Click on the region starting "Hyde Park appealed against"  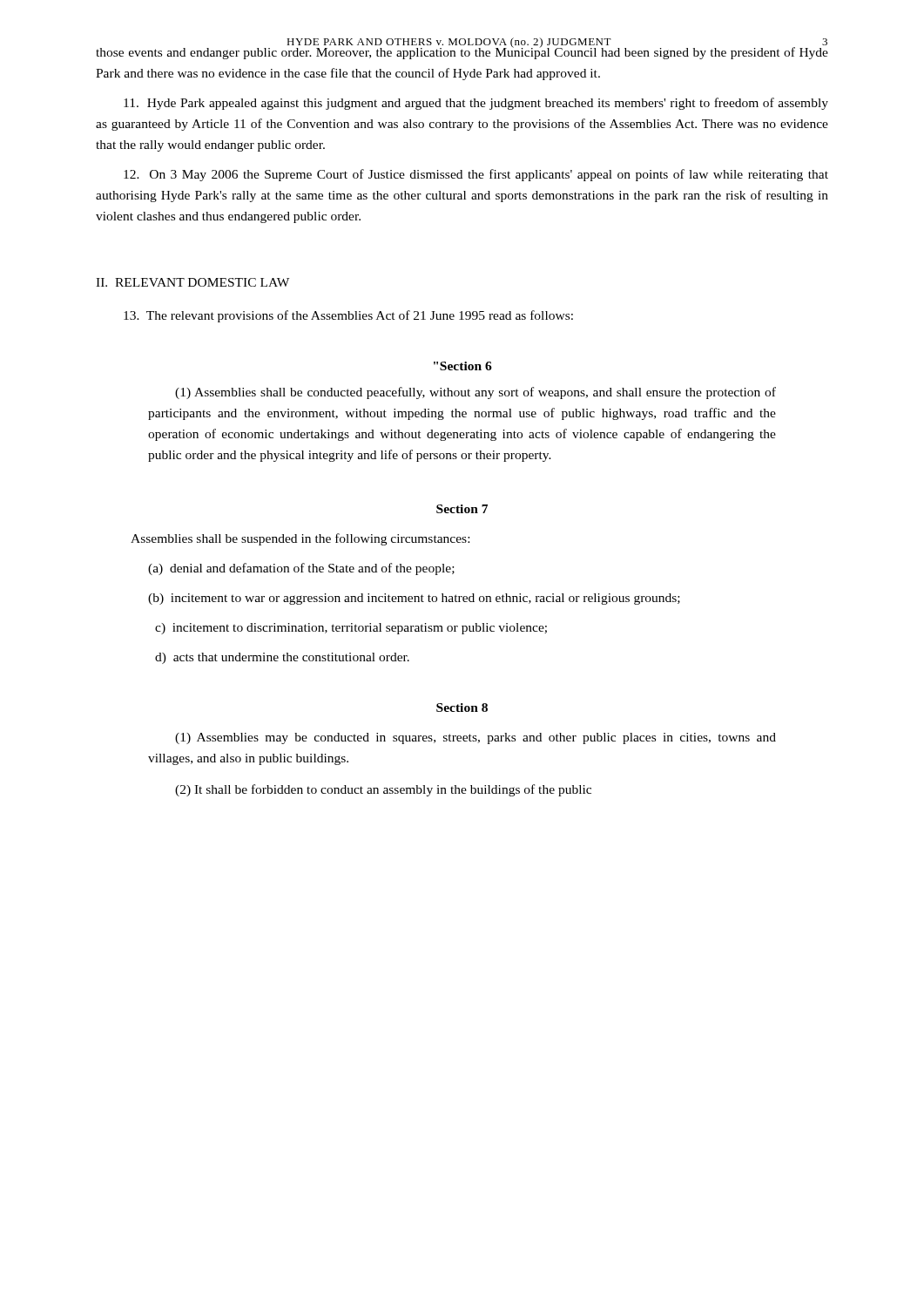(x=462, y=124)
